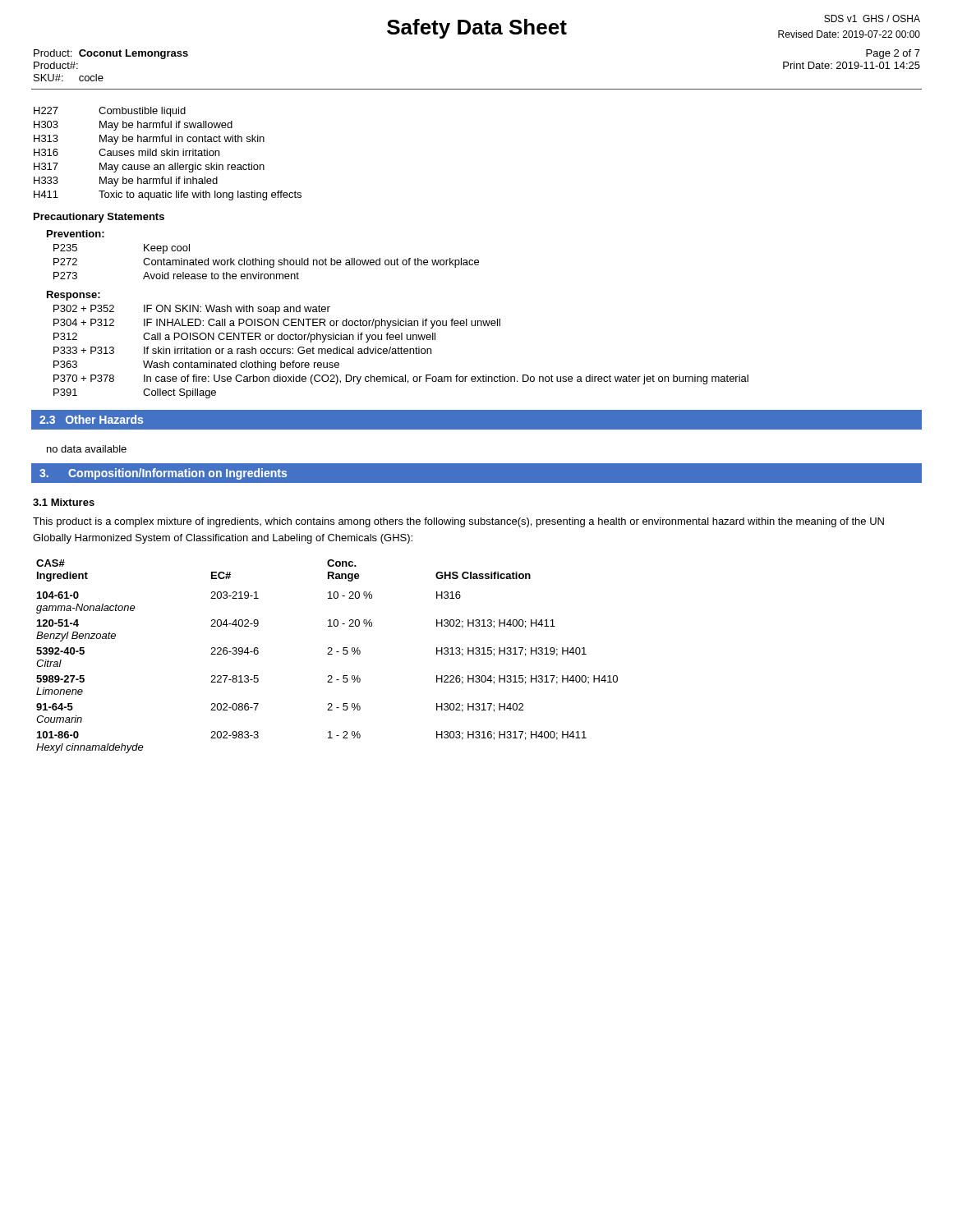
Task: Find the block on this page that starts "H313May be harmful in contact"
Action: (x=149, y=138)
